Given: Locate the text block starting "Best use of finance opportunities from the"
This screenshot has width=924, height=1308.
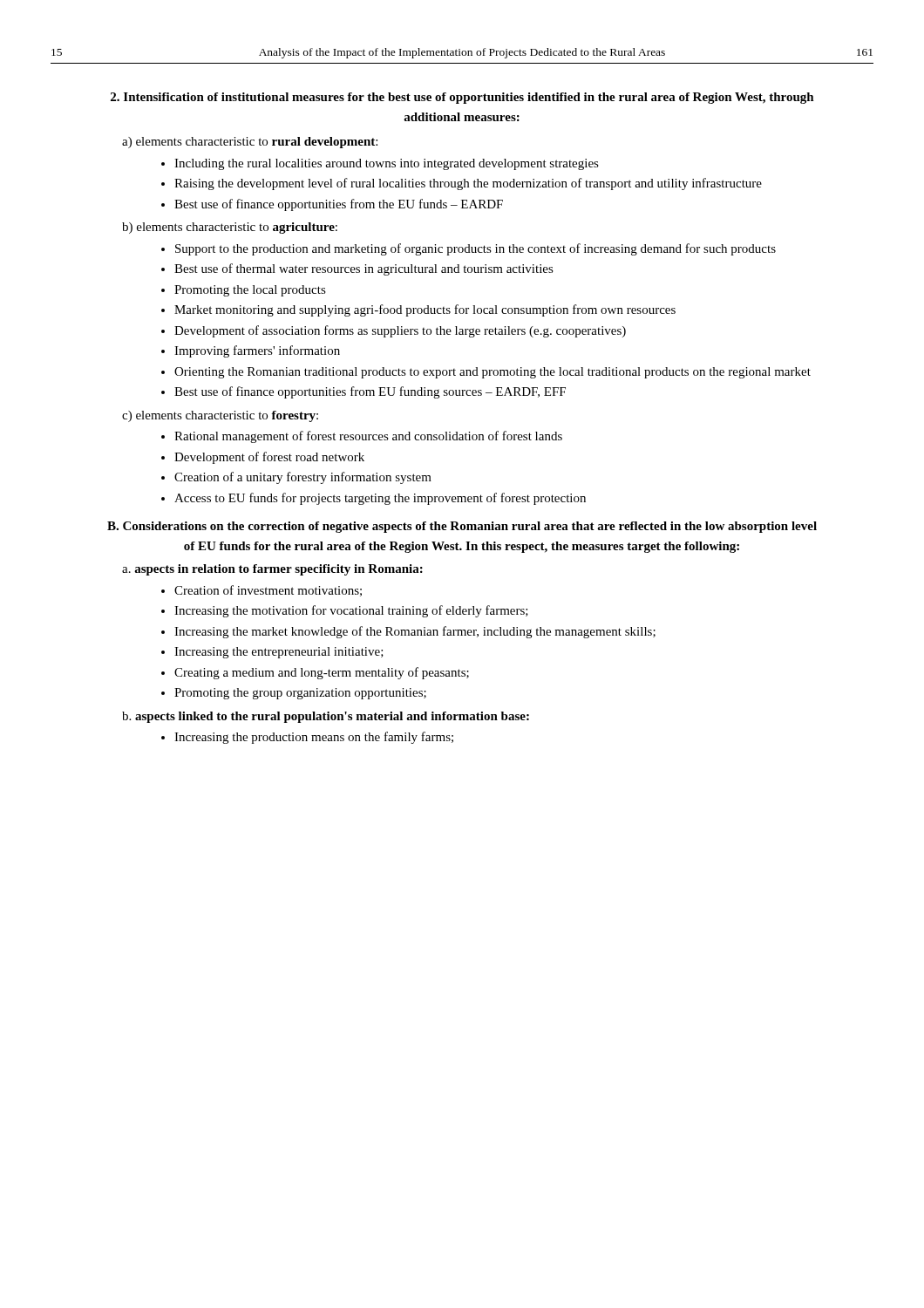Looking at the screenshot, I should [339, 204].
